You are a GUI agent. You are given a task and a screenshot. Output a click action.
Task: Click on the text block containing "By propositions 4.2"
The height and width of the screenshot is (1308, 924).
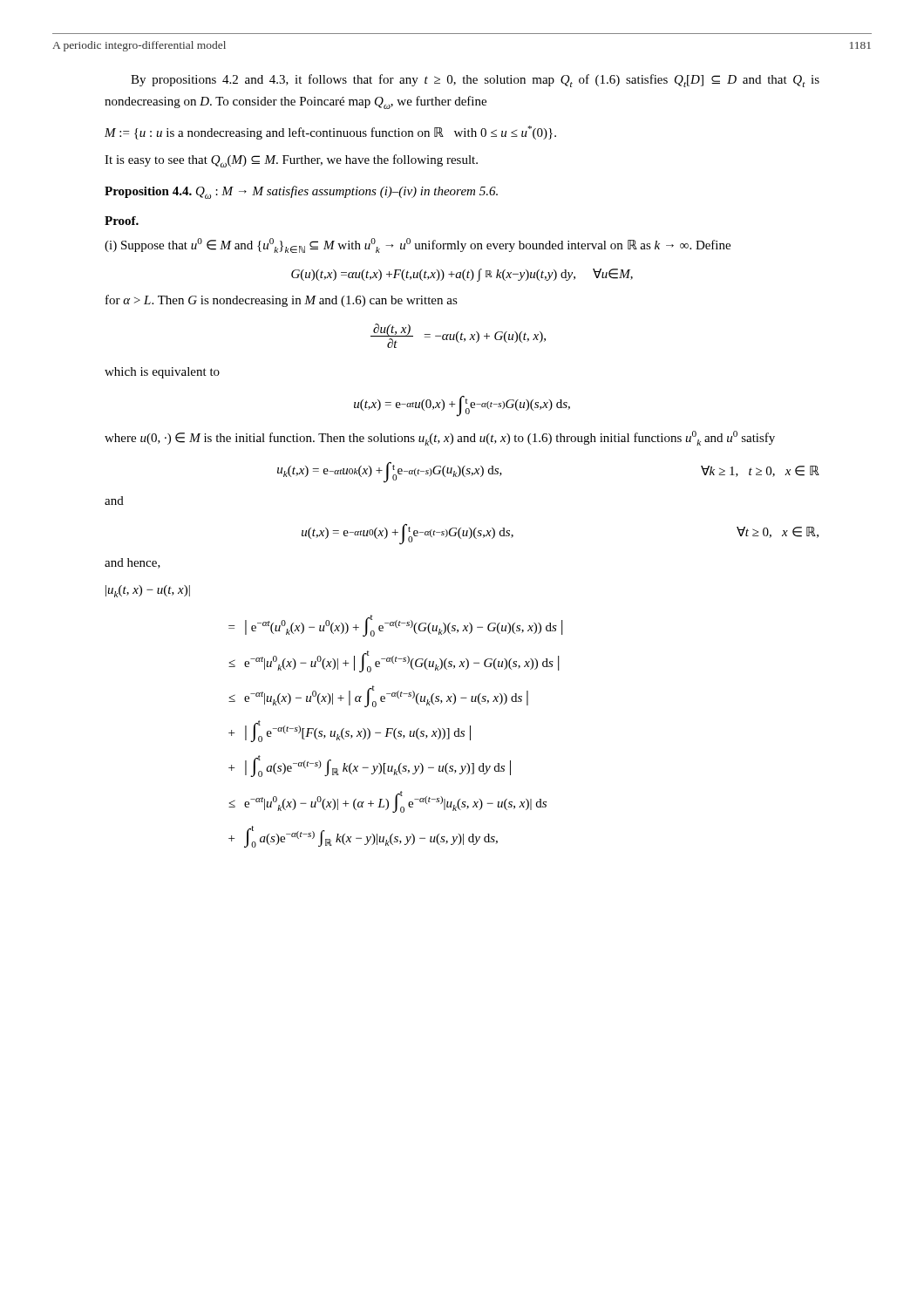click(462, 92)
